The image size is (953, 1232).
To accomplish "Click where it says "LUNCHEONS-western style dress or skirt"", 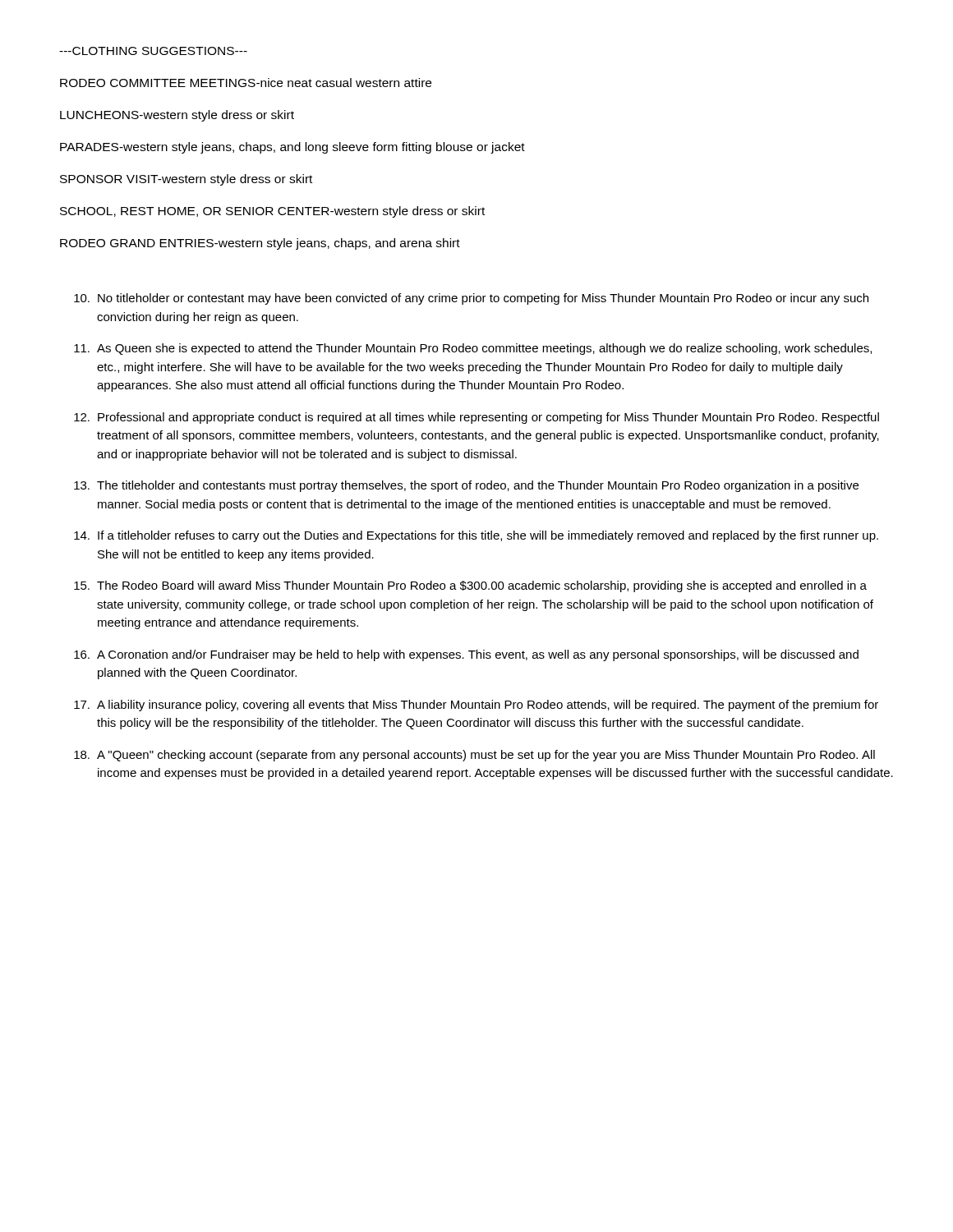I will (177, 114).
